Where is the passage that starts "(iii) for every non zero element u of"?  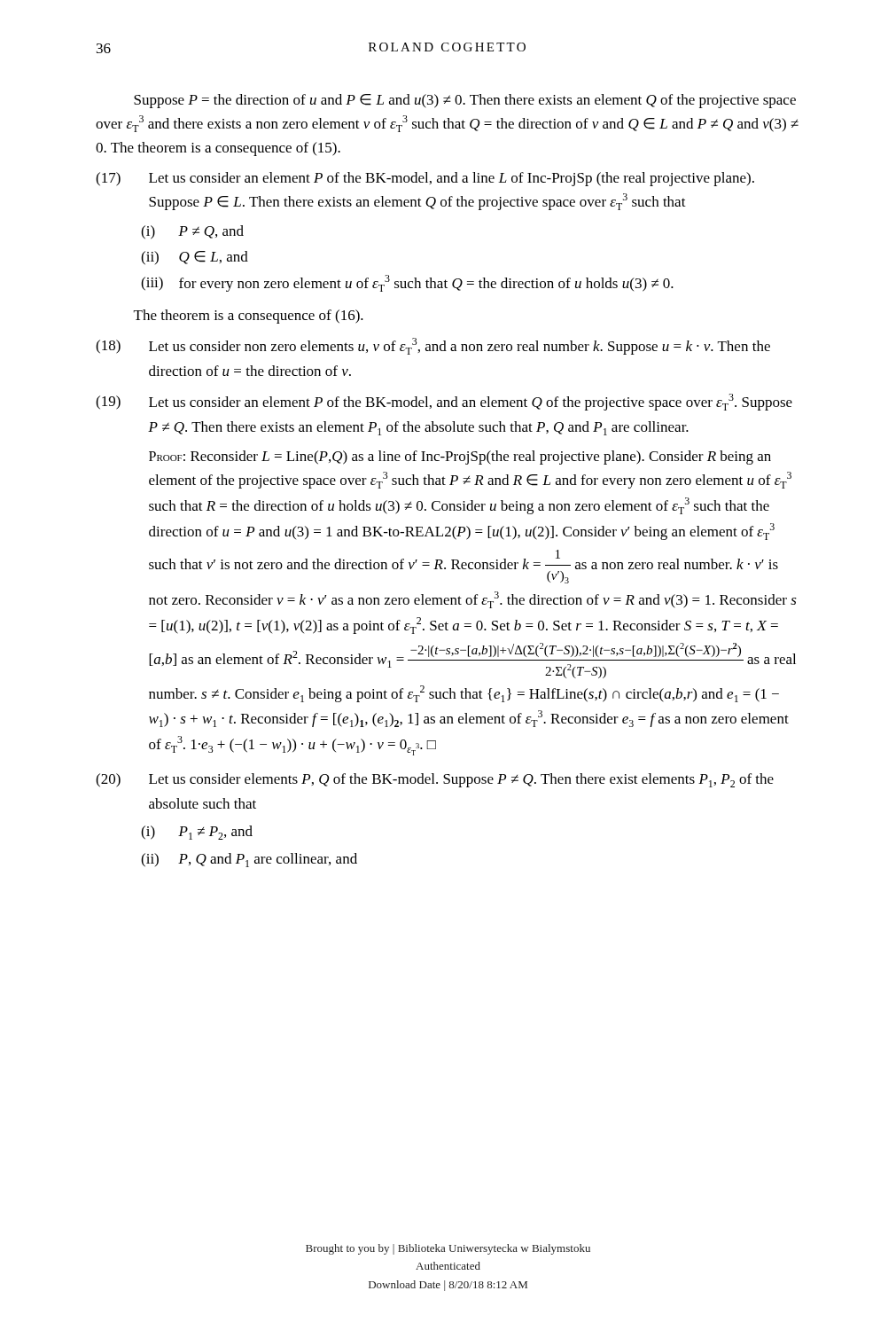point(471,284)
